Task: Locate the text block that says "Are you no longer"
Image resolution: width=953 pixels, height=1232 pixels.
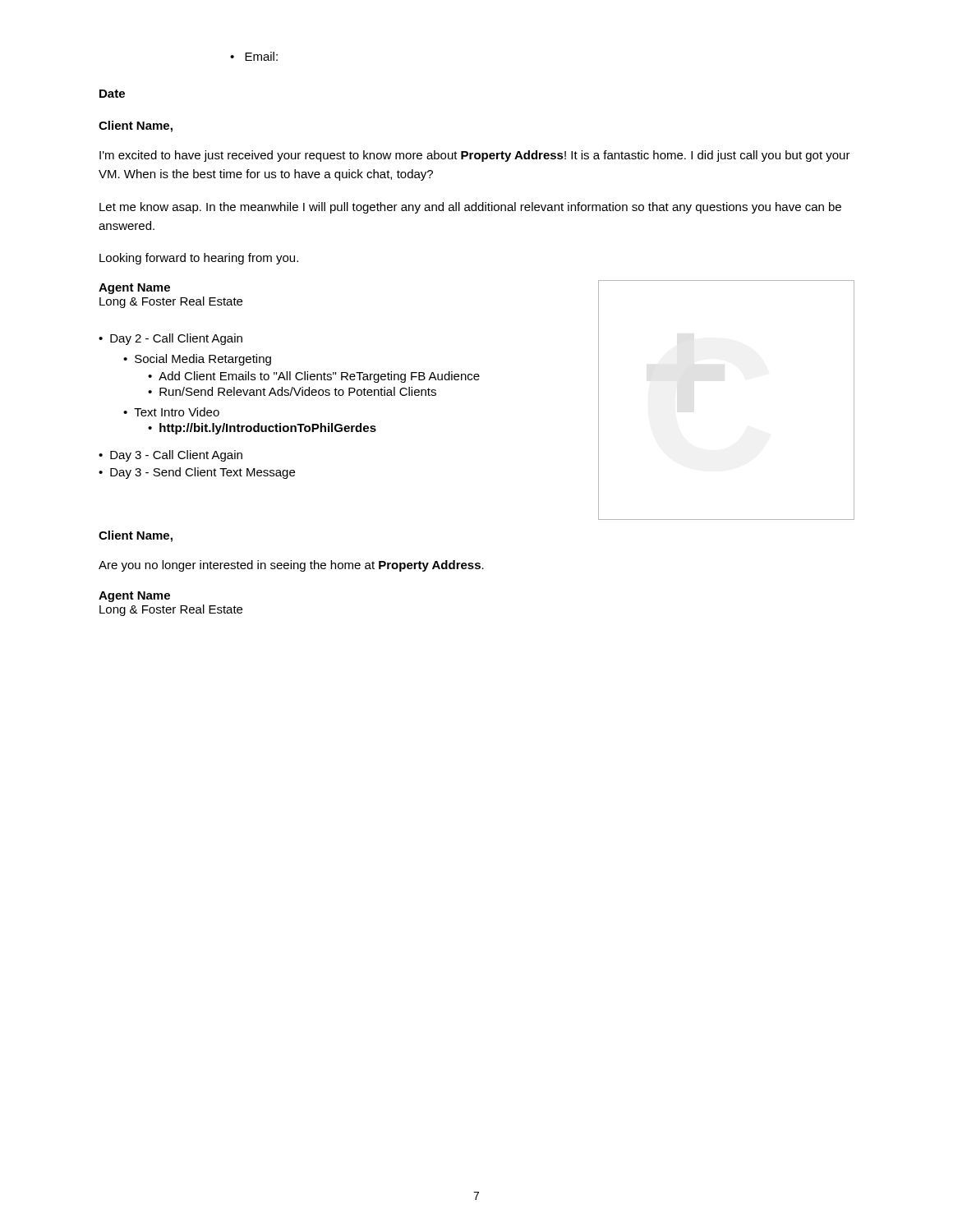Action: (x=292, y=565)
